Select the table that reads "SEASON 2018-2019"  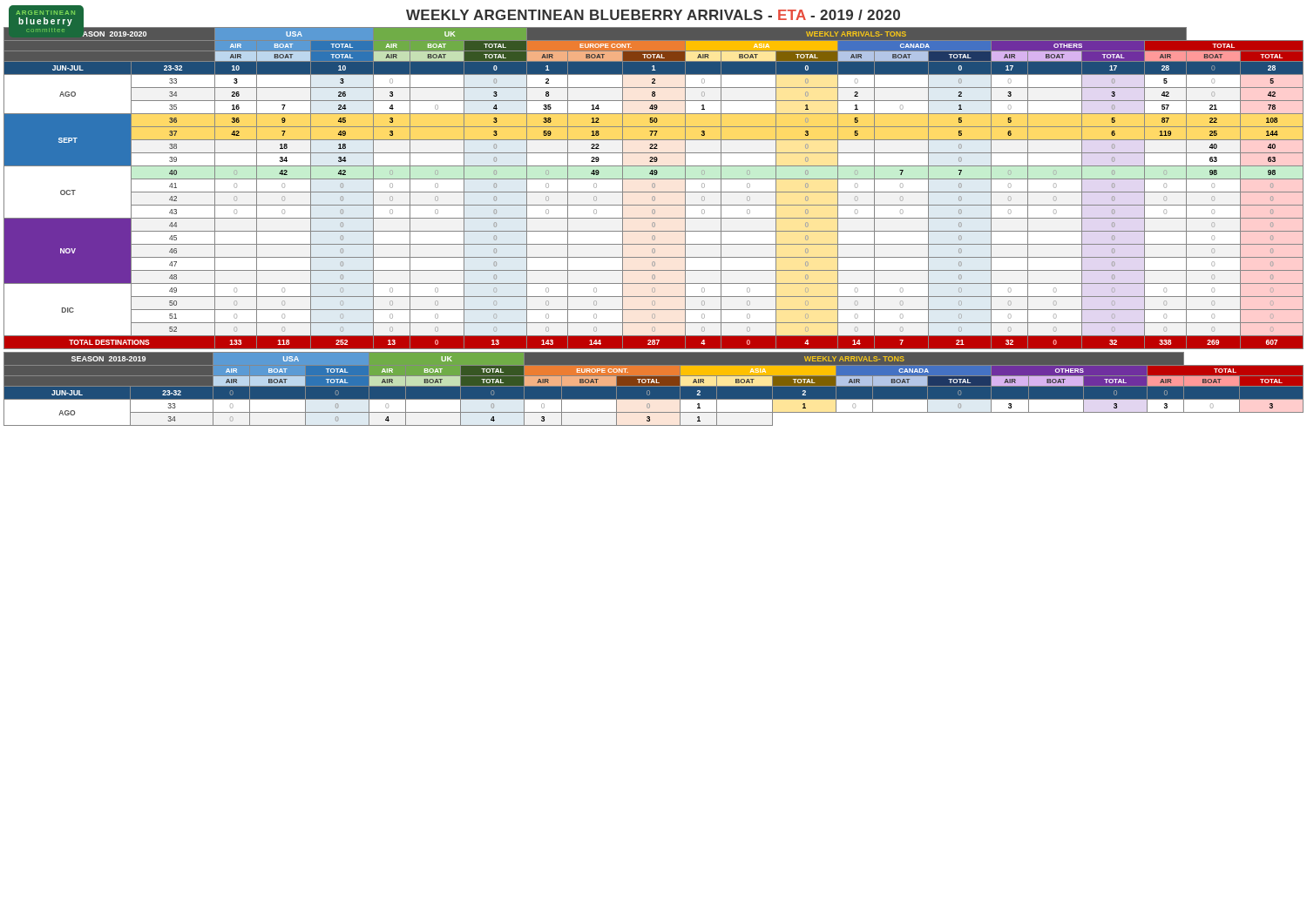(x=654, y=389)
